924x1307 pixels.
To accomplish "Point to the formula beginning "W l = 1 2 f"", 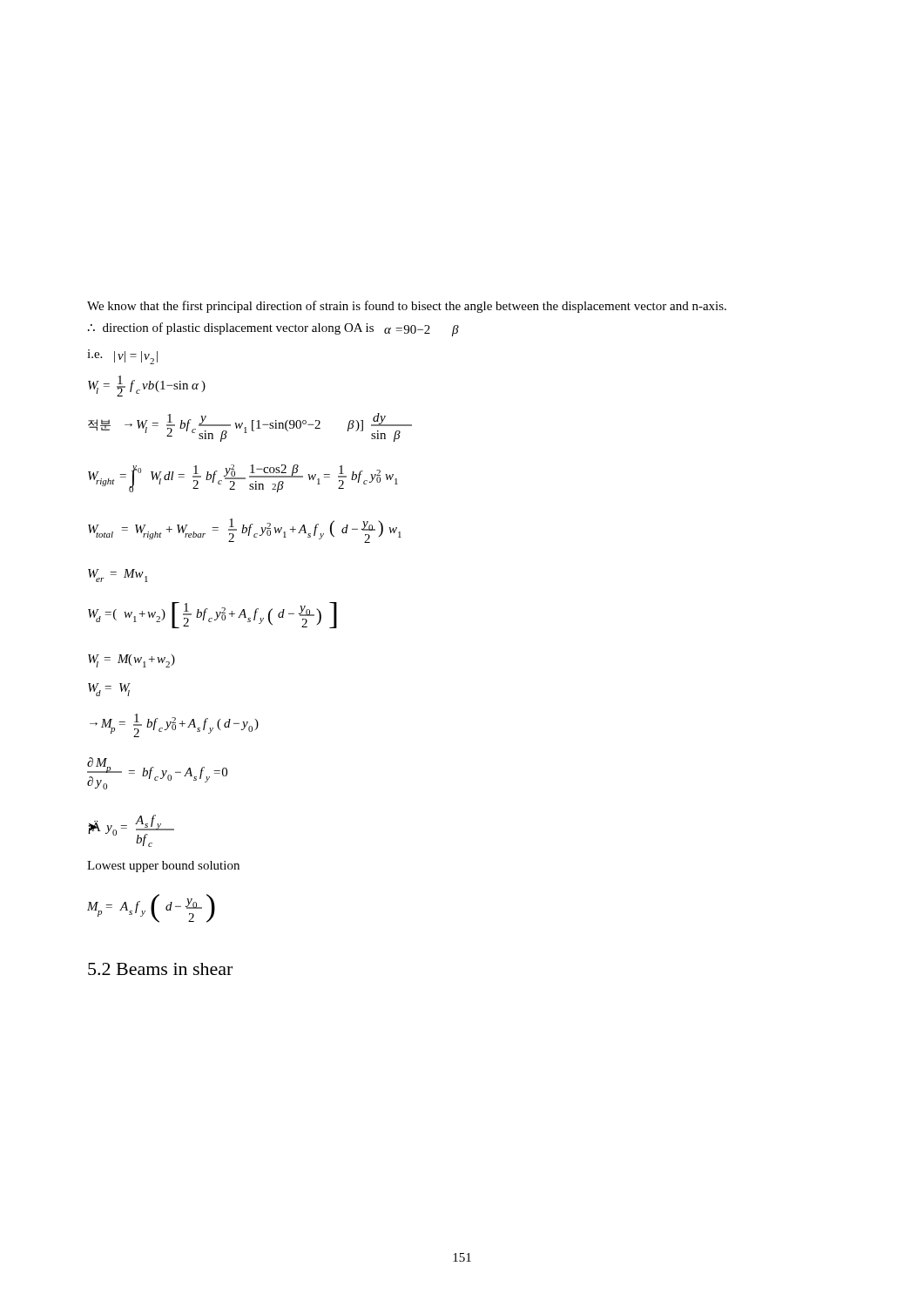I will (x=209, y=385).
